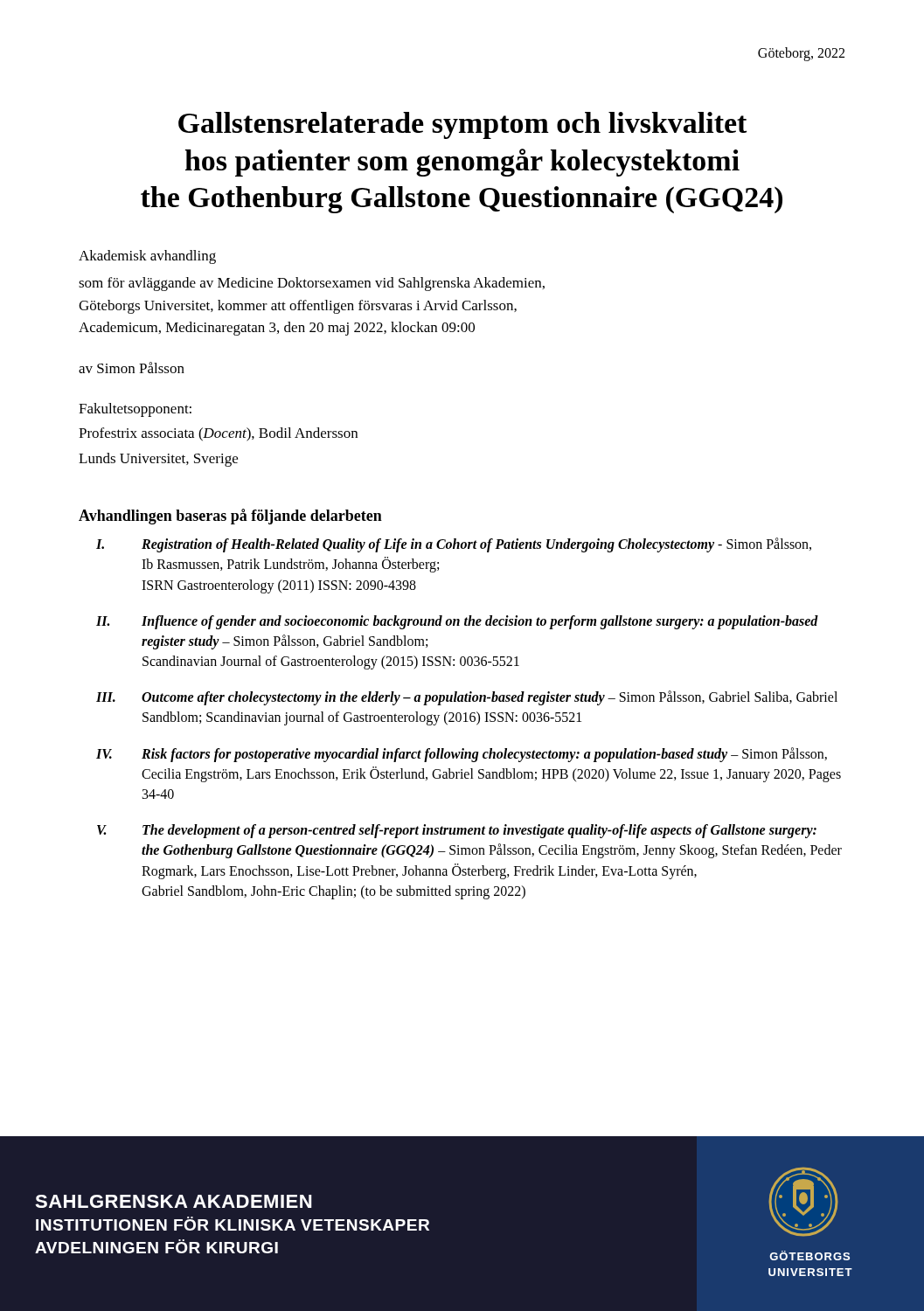Find the text block containing "som för avläggande"

tap(312, 305)
